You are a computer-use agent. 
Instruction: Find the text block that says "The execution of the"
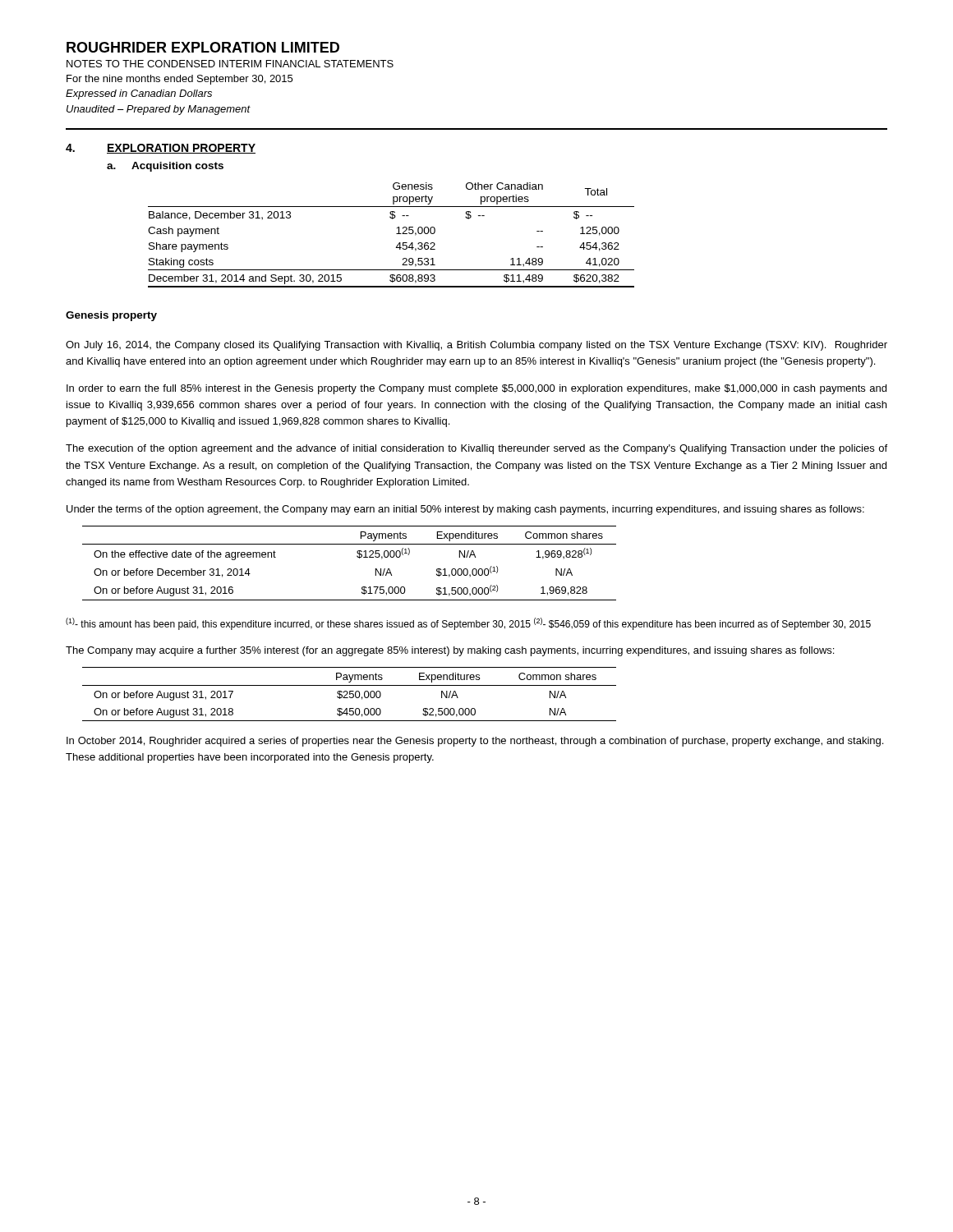[x=476, y=465]
